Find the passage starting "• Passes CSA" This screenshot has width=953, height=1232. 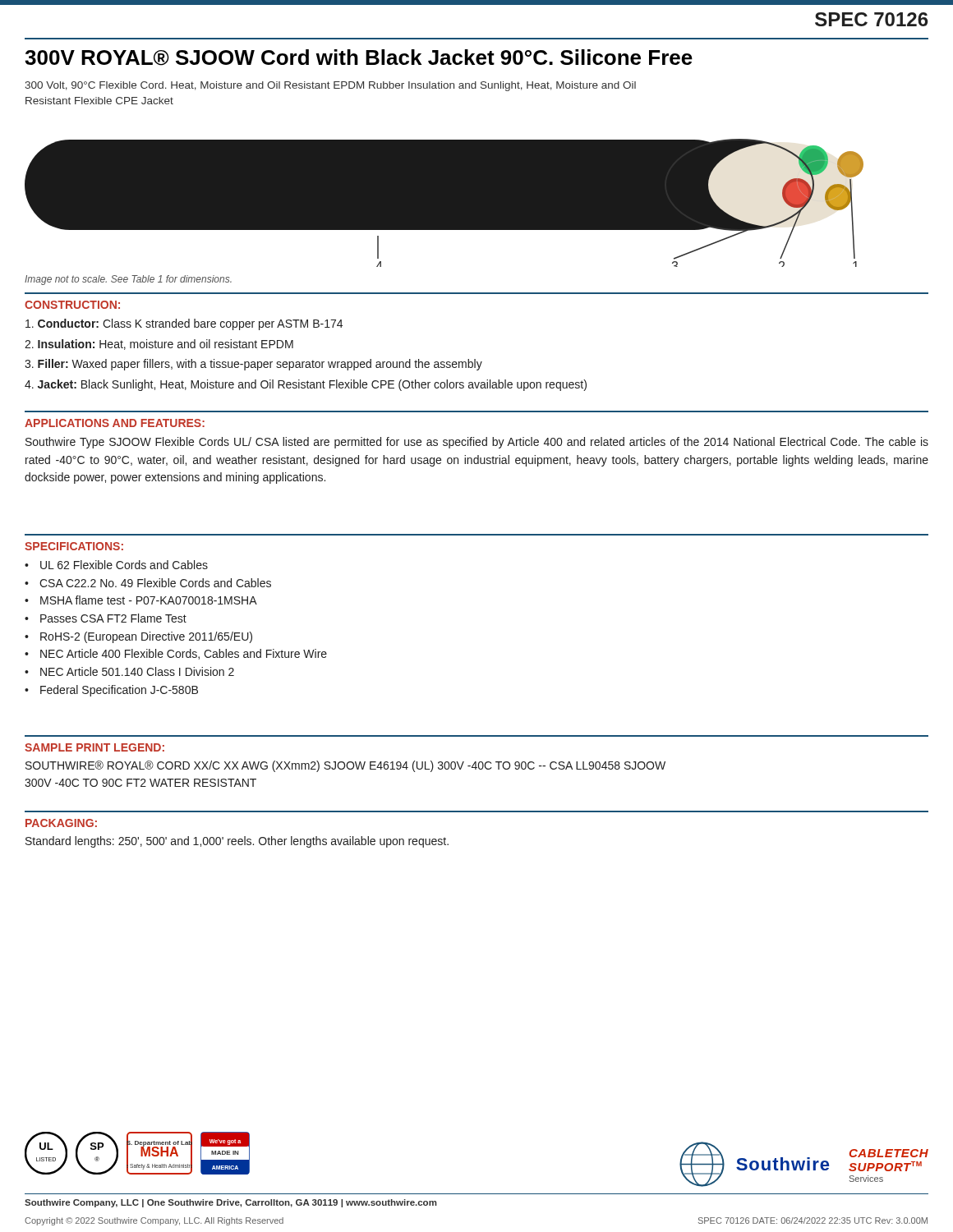tap(105, 619)
